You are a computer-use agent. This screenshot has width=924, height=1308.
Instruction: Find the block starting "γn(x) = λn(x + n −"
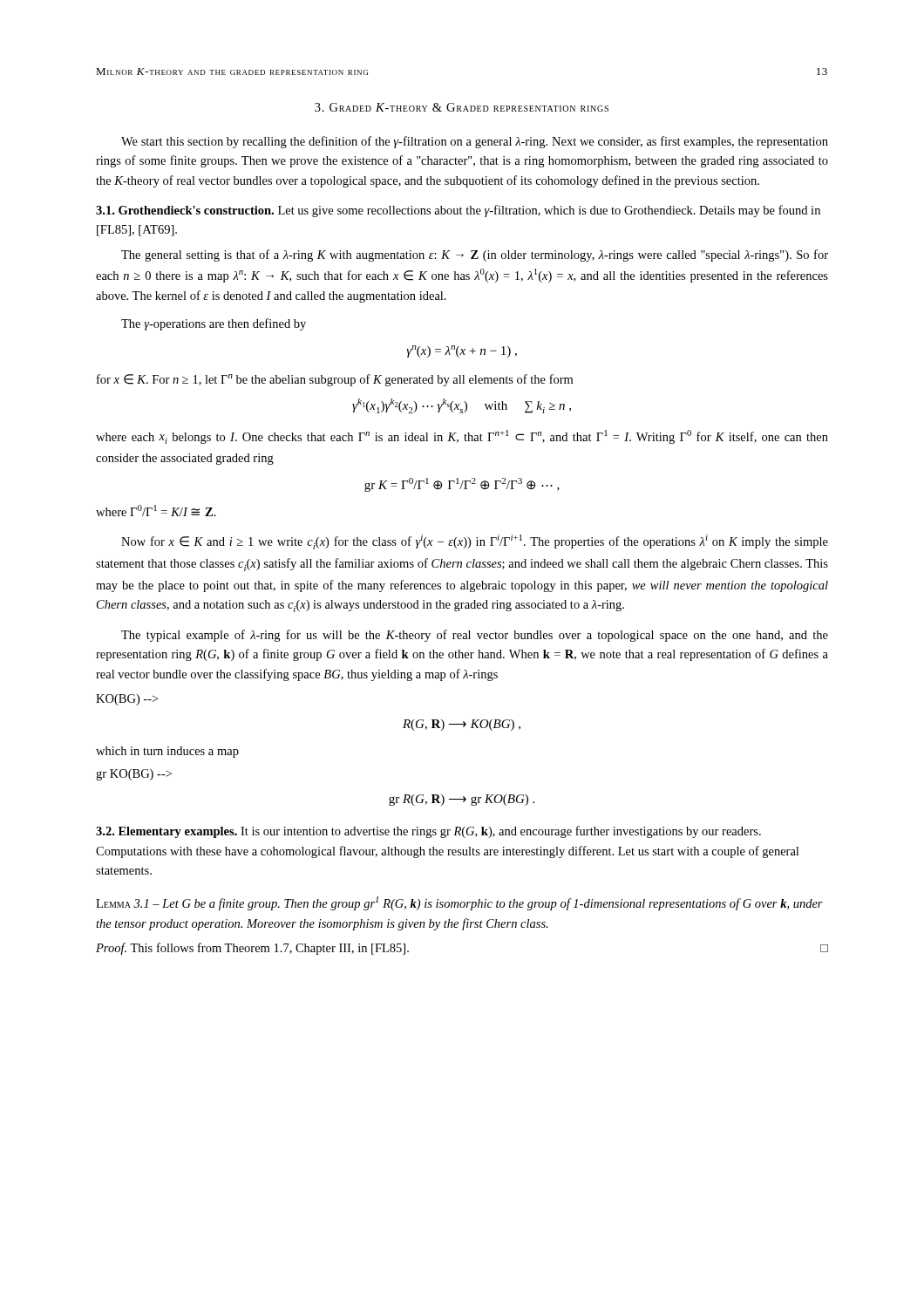point(462,349)
